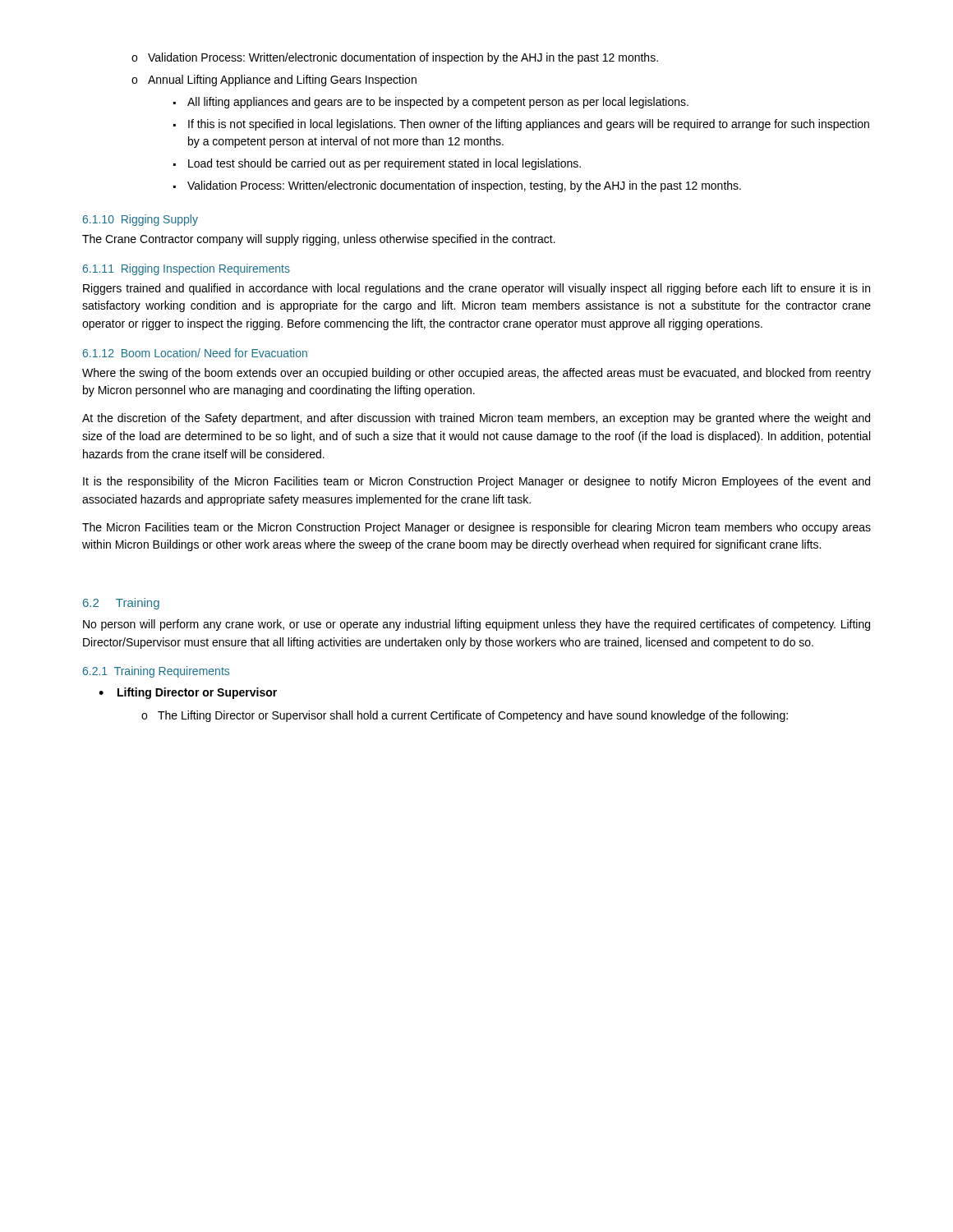The width and height of the screenshot is (953, 1232).
Task: Navigate to the block starting "The Micron Facilities team or the Micron"
Action: [x=476, y=537]
